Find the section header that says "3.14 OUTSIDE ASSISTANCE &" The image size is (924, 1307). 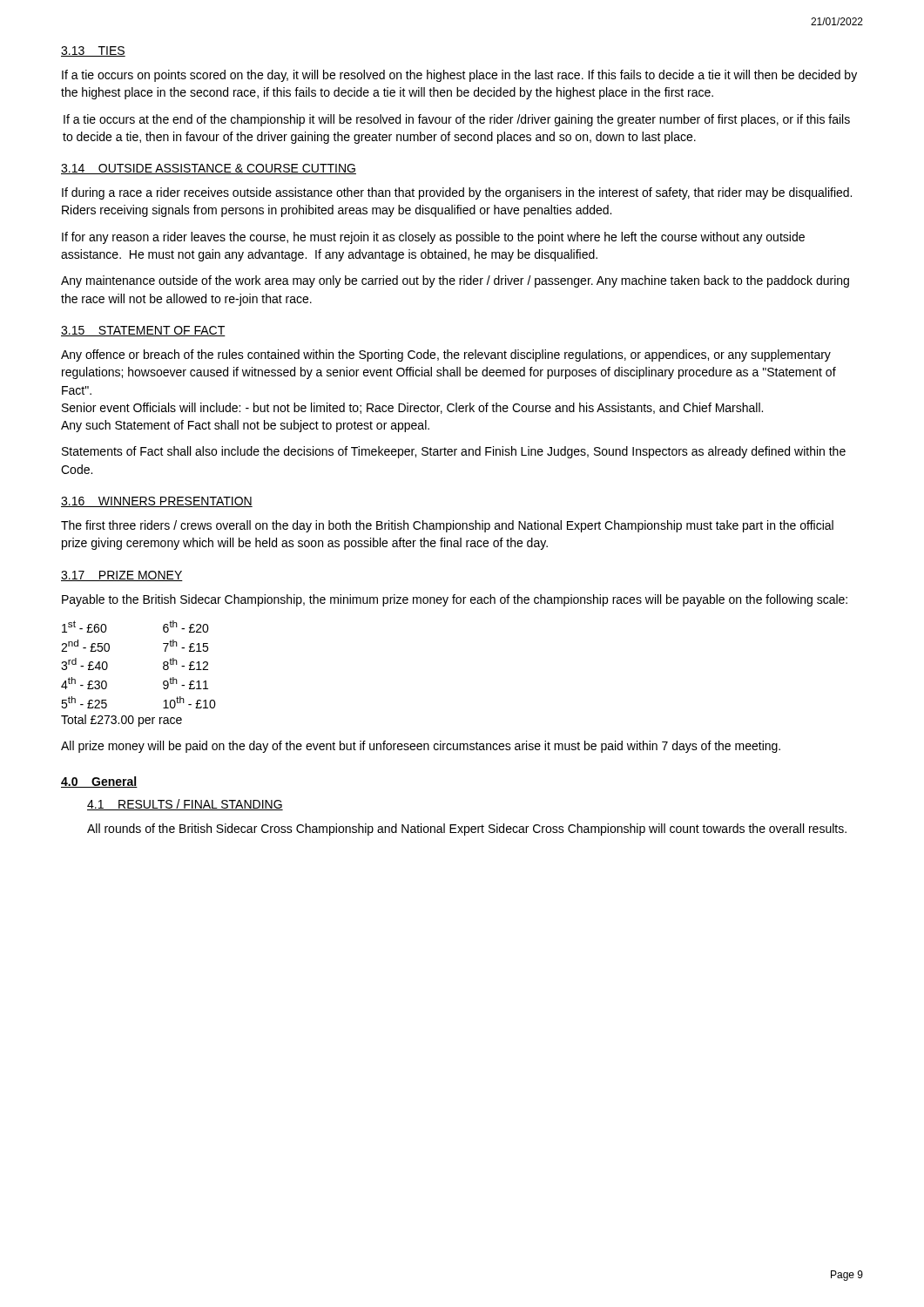point(209,168)
